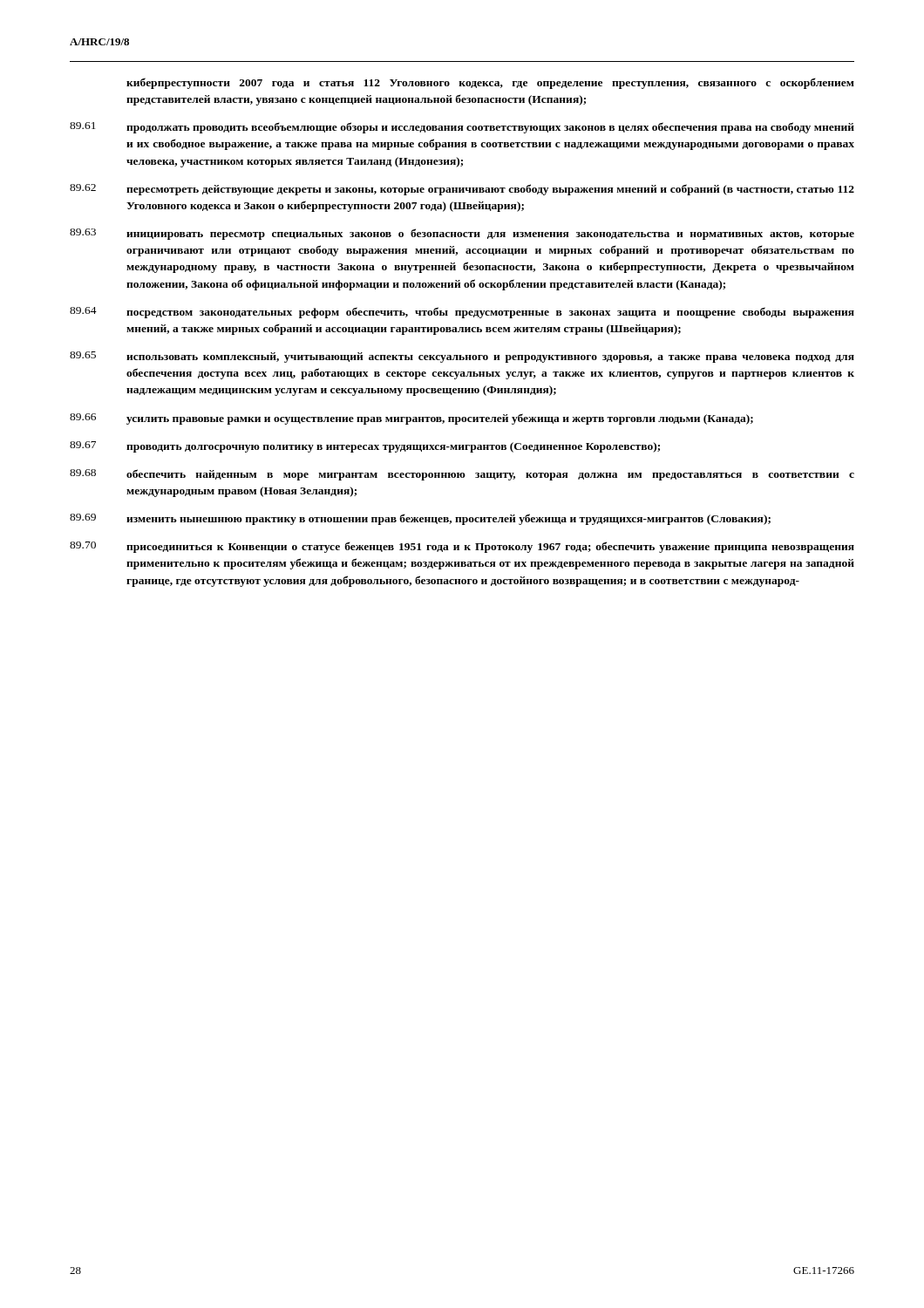This screenshot has width=924, height=1308.
Task: Find the text starting "89.61 продолжать проводить всеобъемлющие"
Action: tap(490, 144)
